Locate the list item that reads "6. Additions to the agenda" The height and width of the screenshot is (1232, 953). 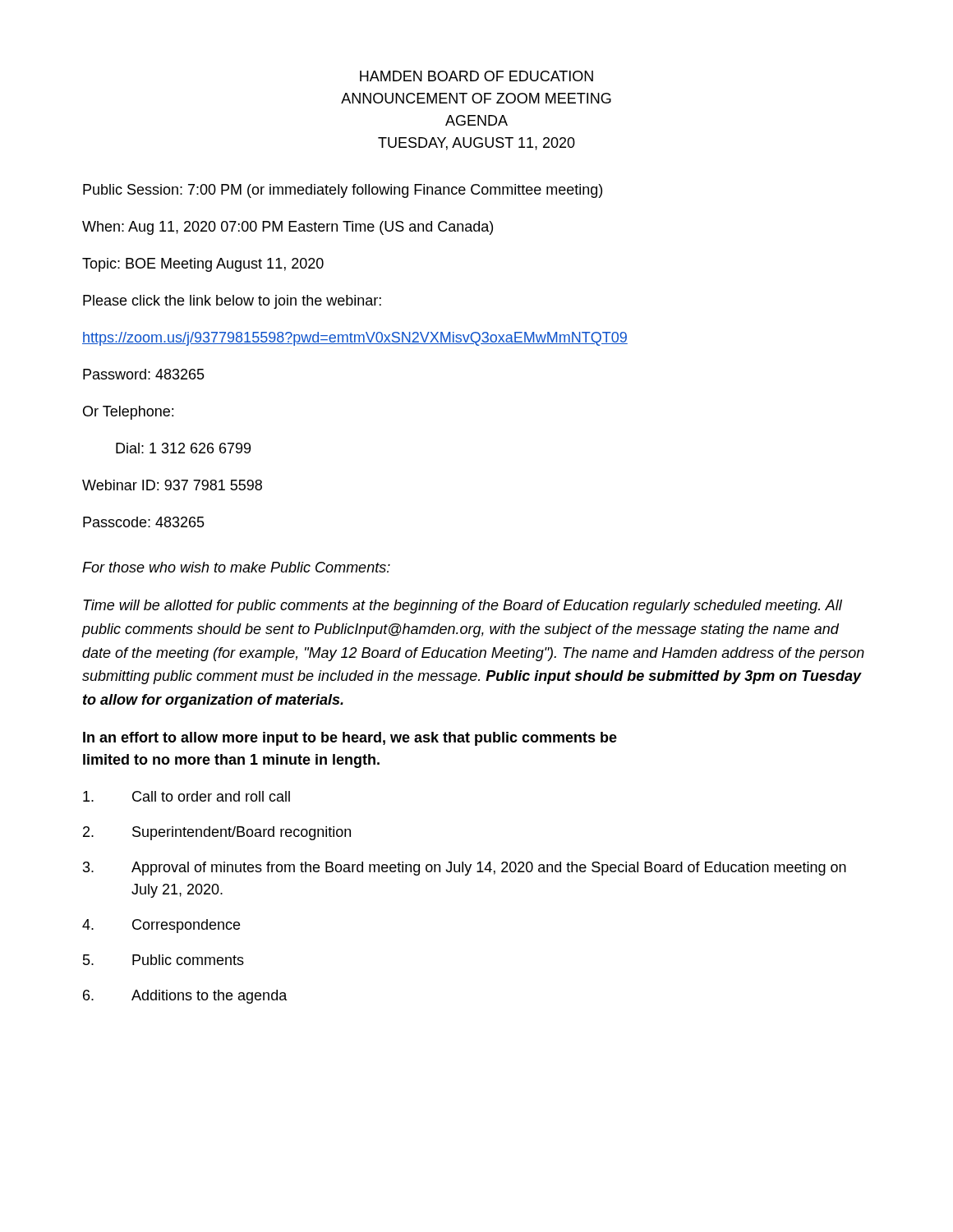(185, 997)
